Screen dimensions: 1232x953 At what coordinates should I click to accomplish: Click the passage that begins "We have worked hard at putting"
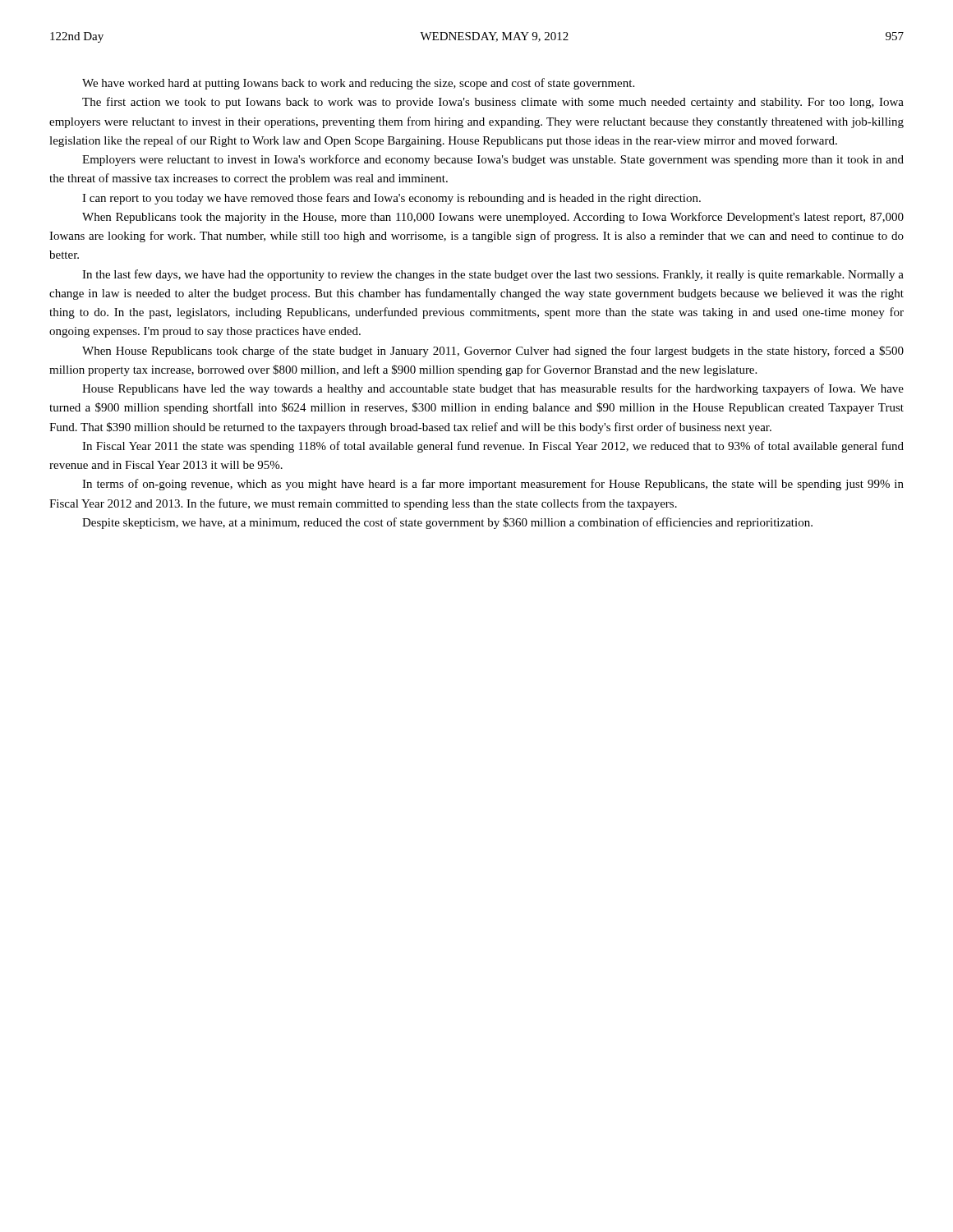tap(476, 83)
